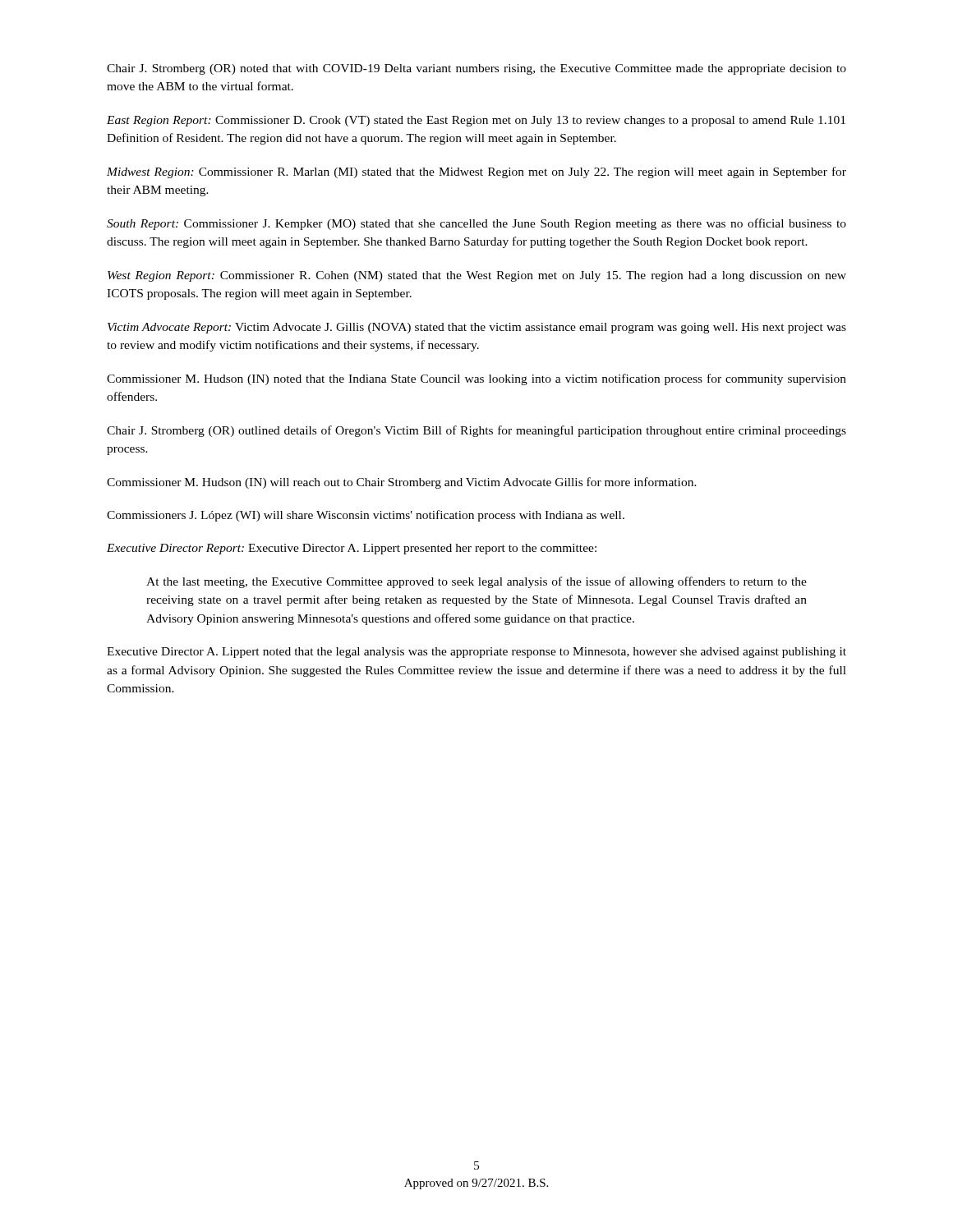
Task: Find the text block containing "Commissioners J. López (WI) will"
Action: click(x=366, y=515)
